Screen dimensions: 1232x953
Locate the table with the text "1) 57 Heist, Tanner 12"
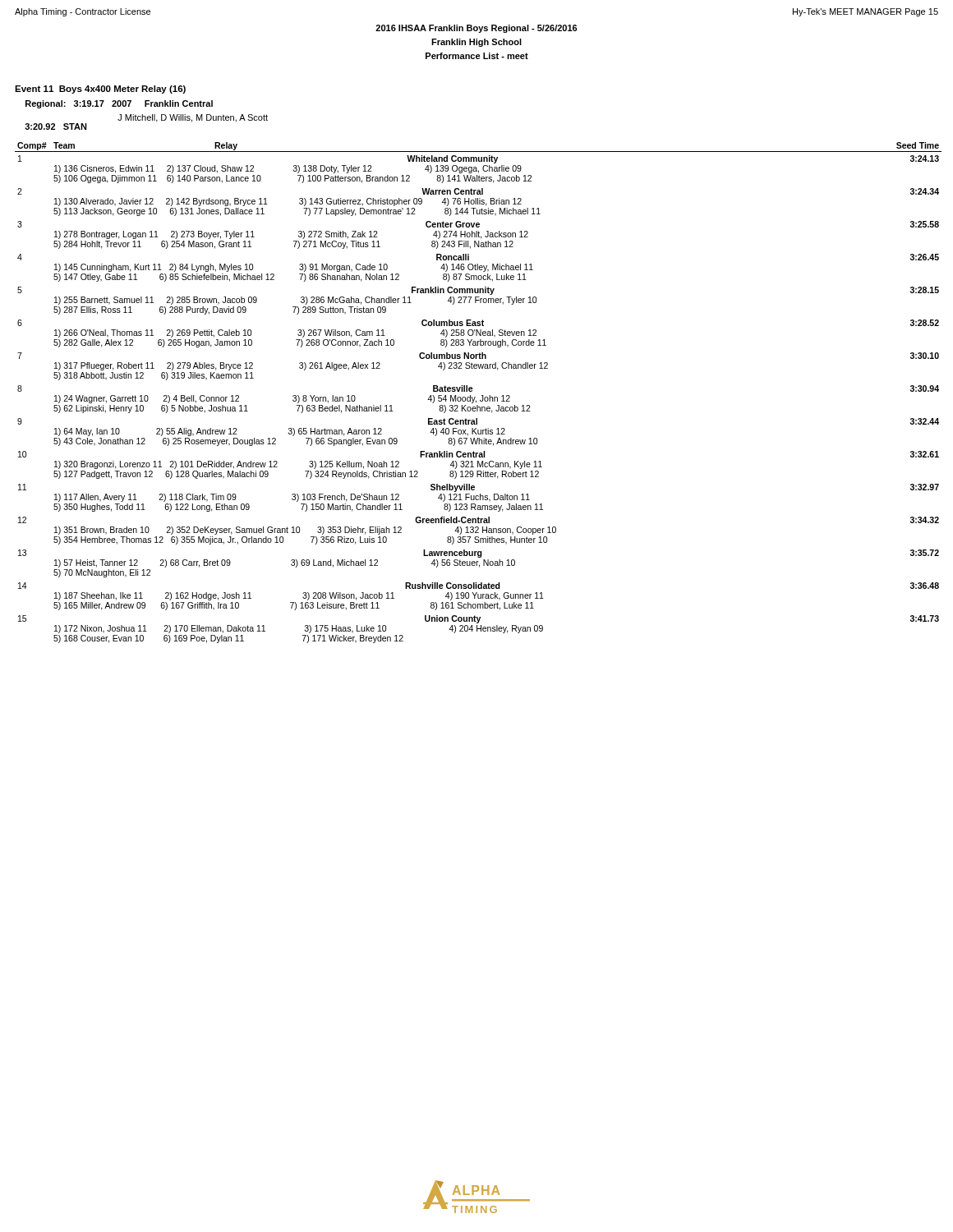pos(478,394)
